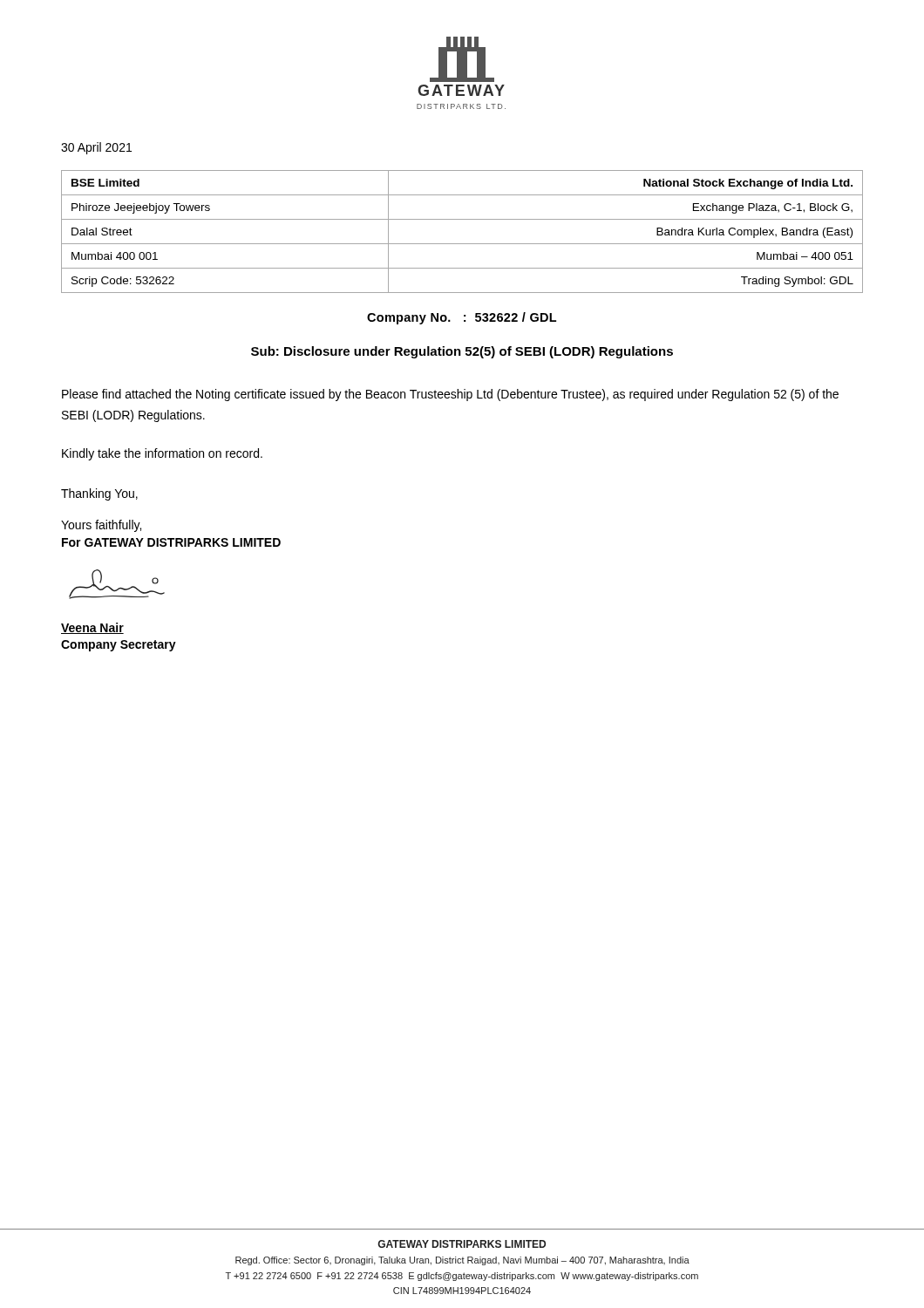924x1308 pixels.
Task: Click the table
Action: coord(462,232)
